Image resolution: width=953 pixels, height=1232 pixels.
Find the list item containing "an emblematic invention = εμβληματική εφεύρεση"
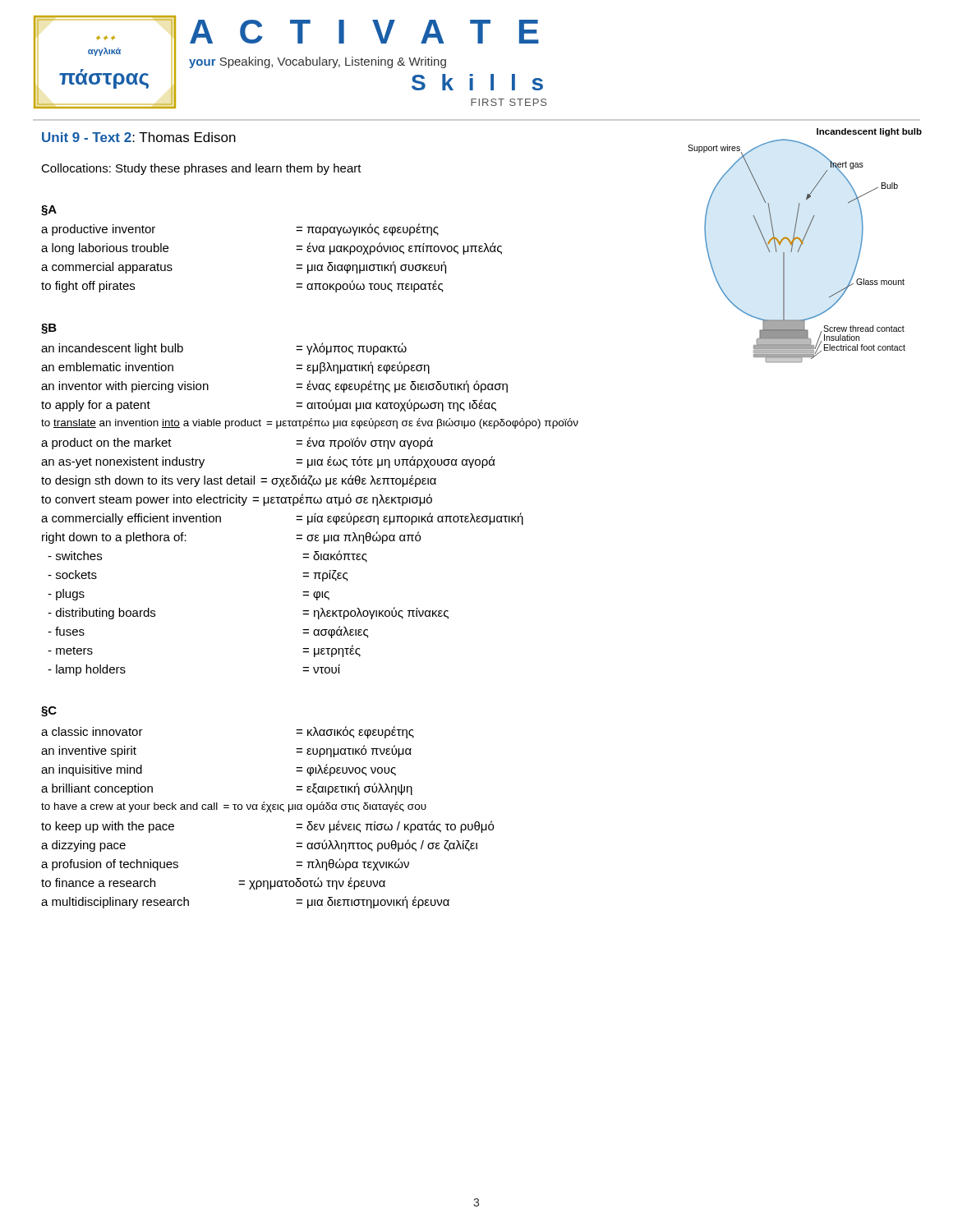click(422, 367)
